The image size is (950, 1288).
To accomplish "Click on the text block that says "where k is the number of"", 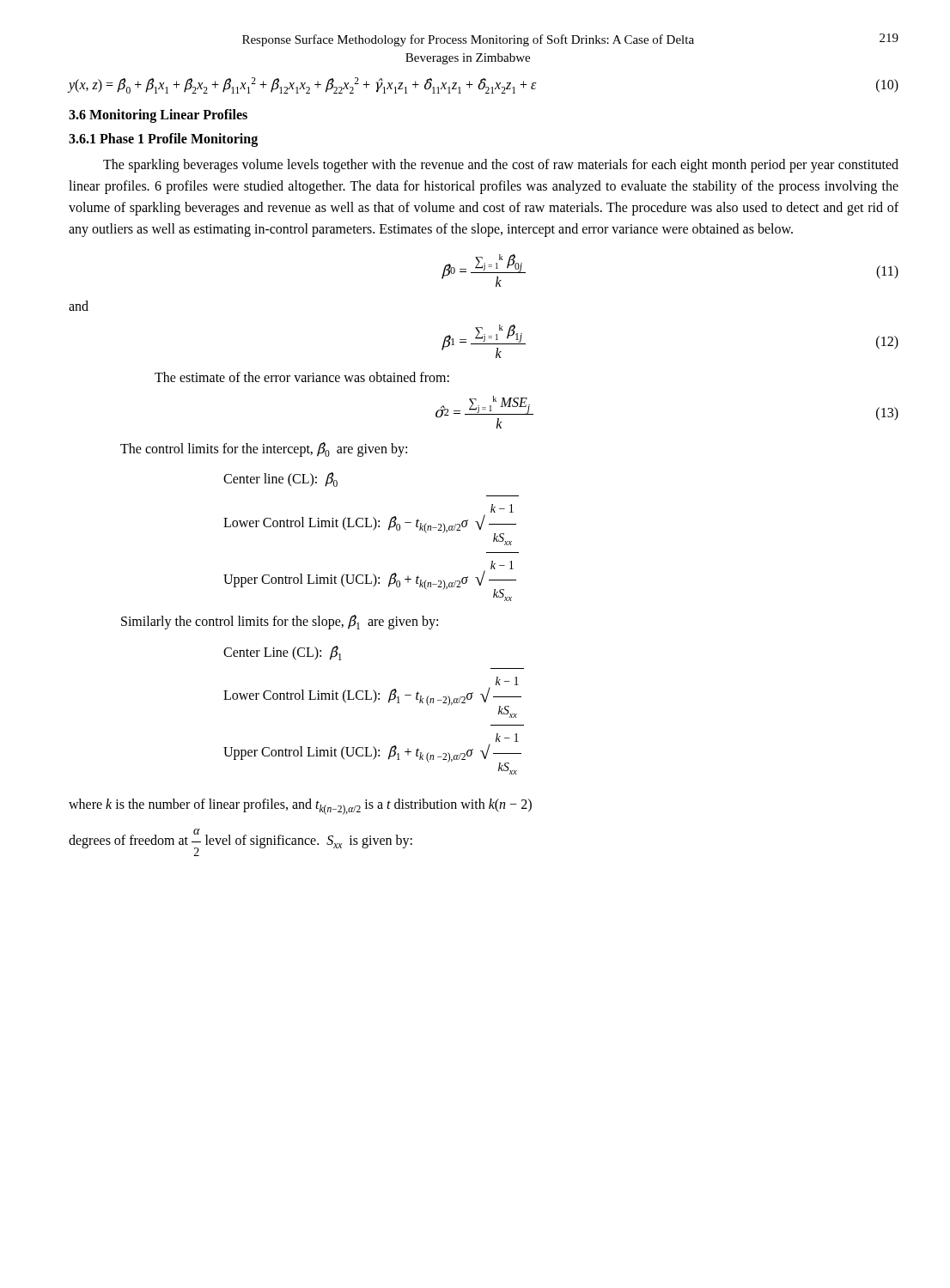I will click(300, 805).
